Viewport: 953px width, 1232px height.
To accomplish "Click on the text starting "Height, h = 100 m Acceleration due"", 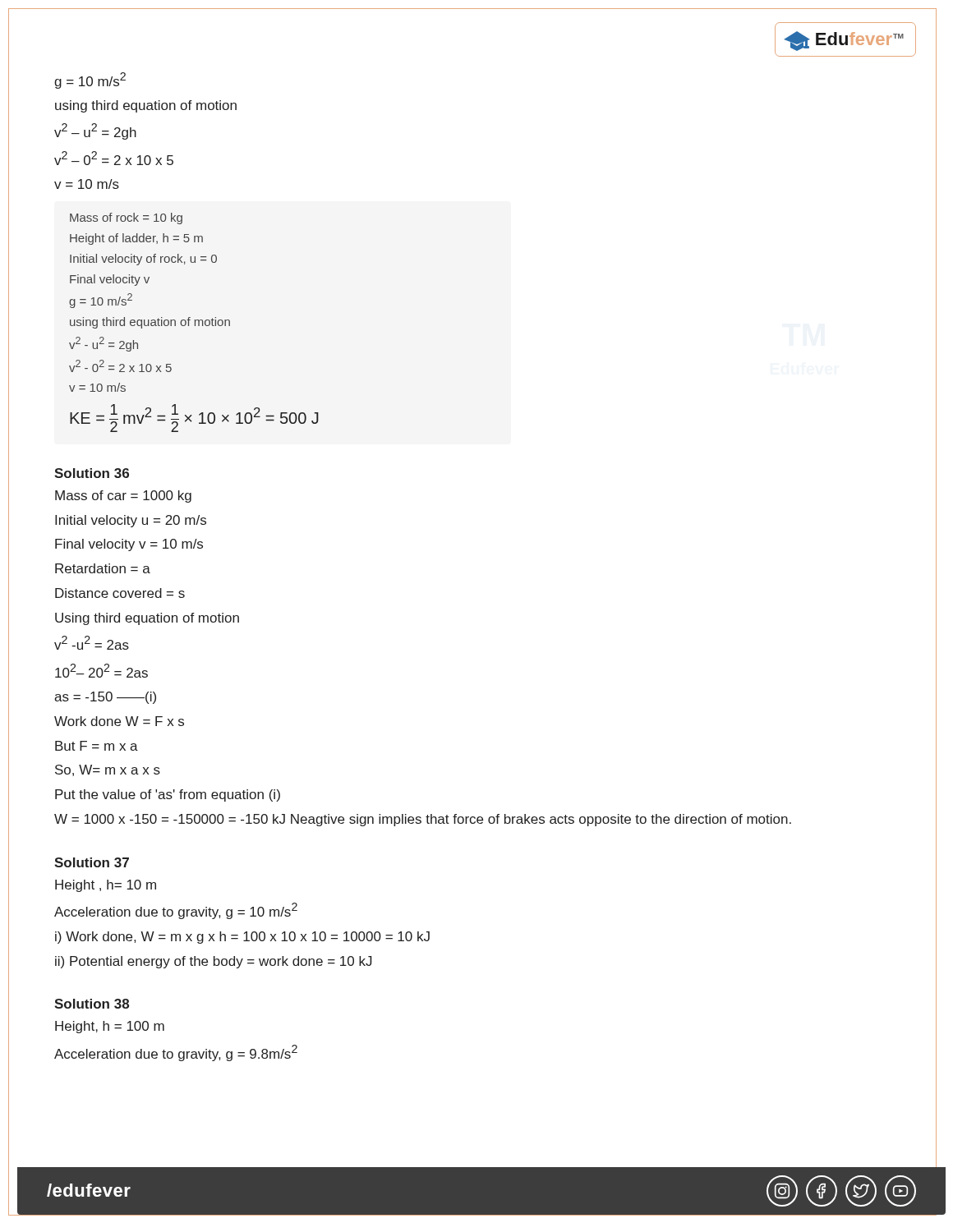I will click(x=176, y=1040).
